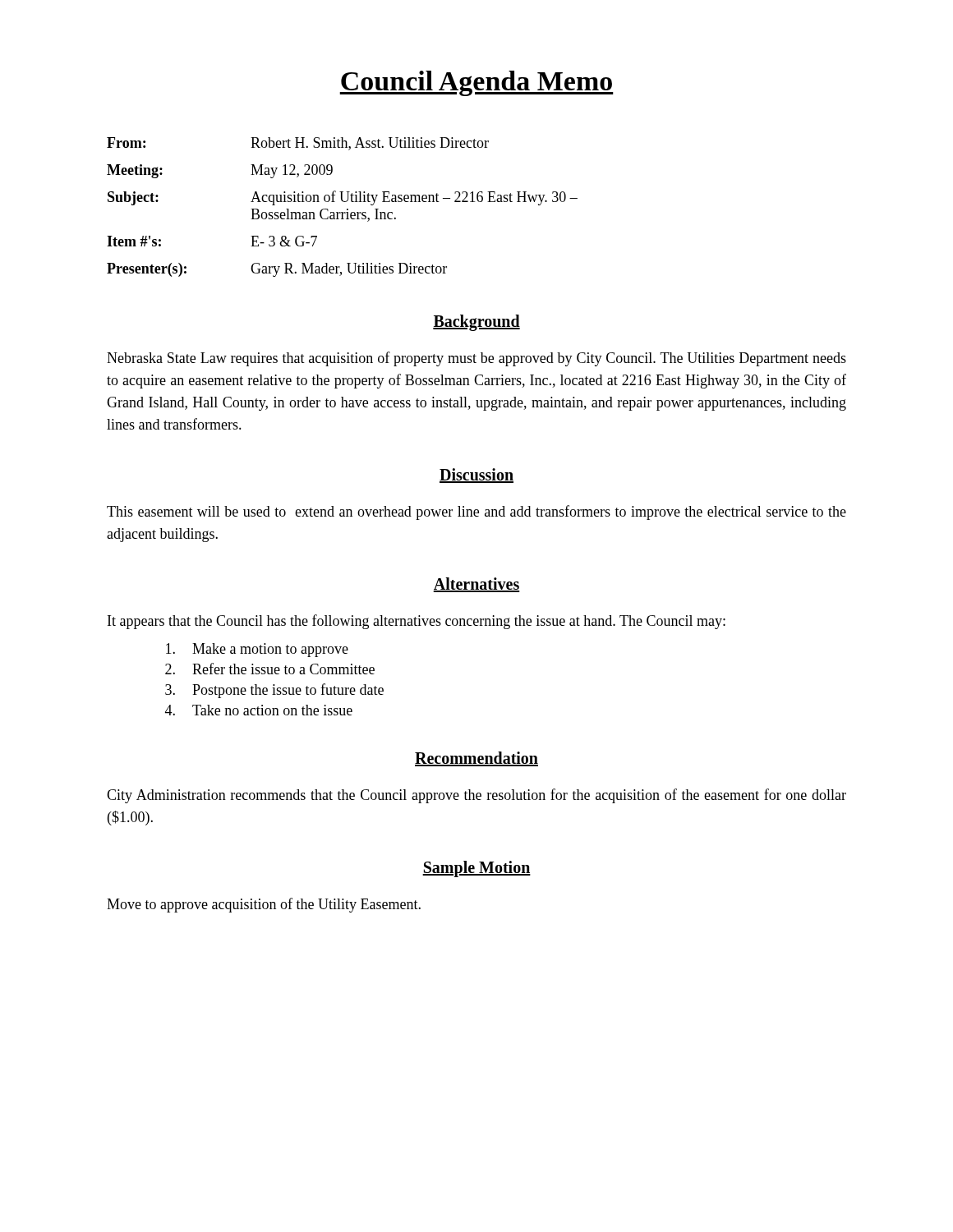Point to the block beginning "3.Postpone the issue"
Screen dimensions: 1232x953
(x=270, y=690)
